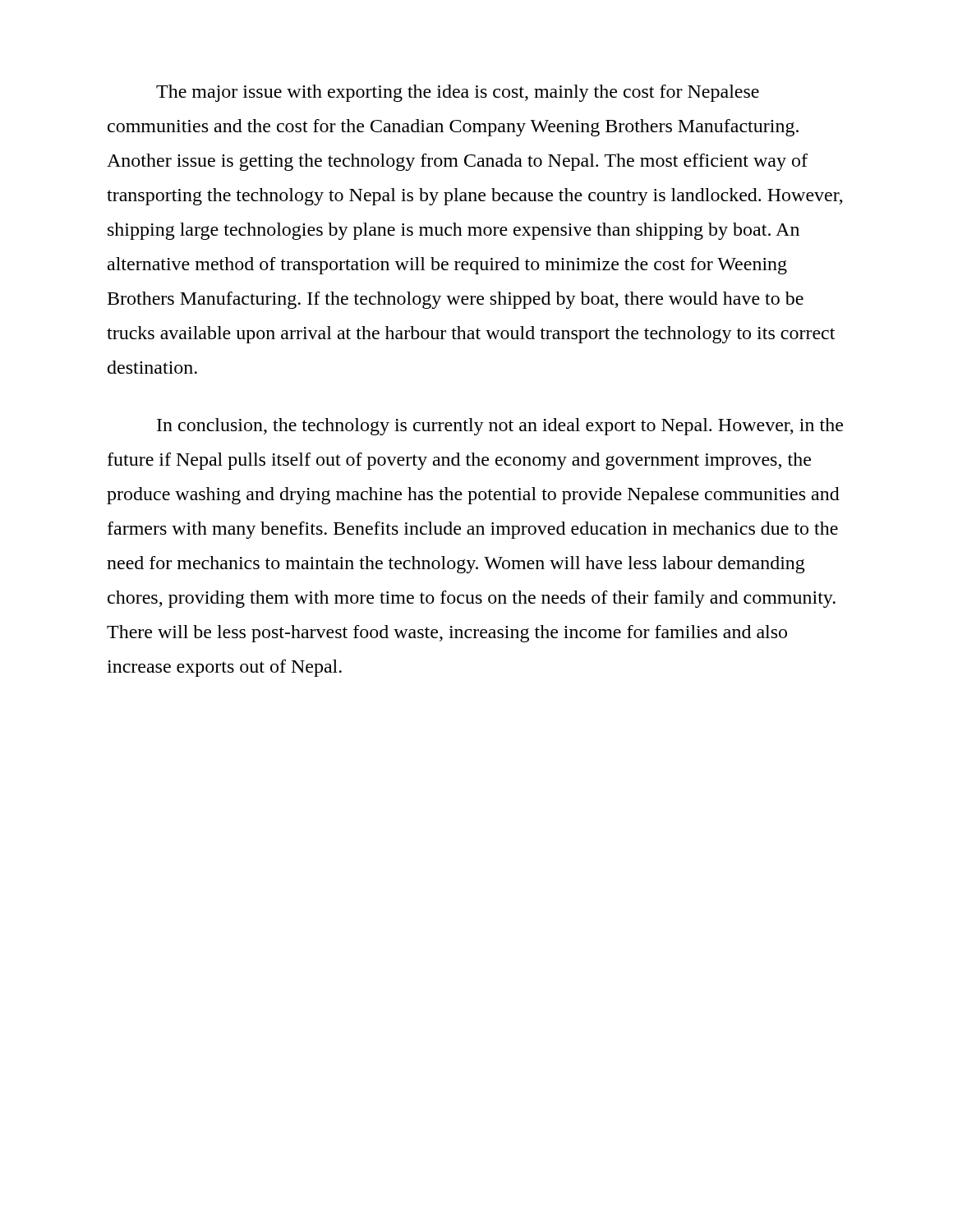Locate the passage starting "In conclusion, the technology is currently not"
Viewport: 953px width, 1232px height.
click(475, 545)
